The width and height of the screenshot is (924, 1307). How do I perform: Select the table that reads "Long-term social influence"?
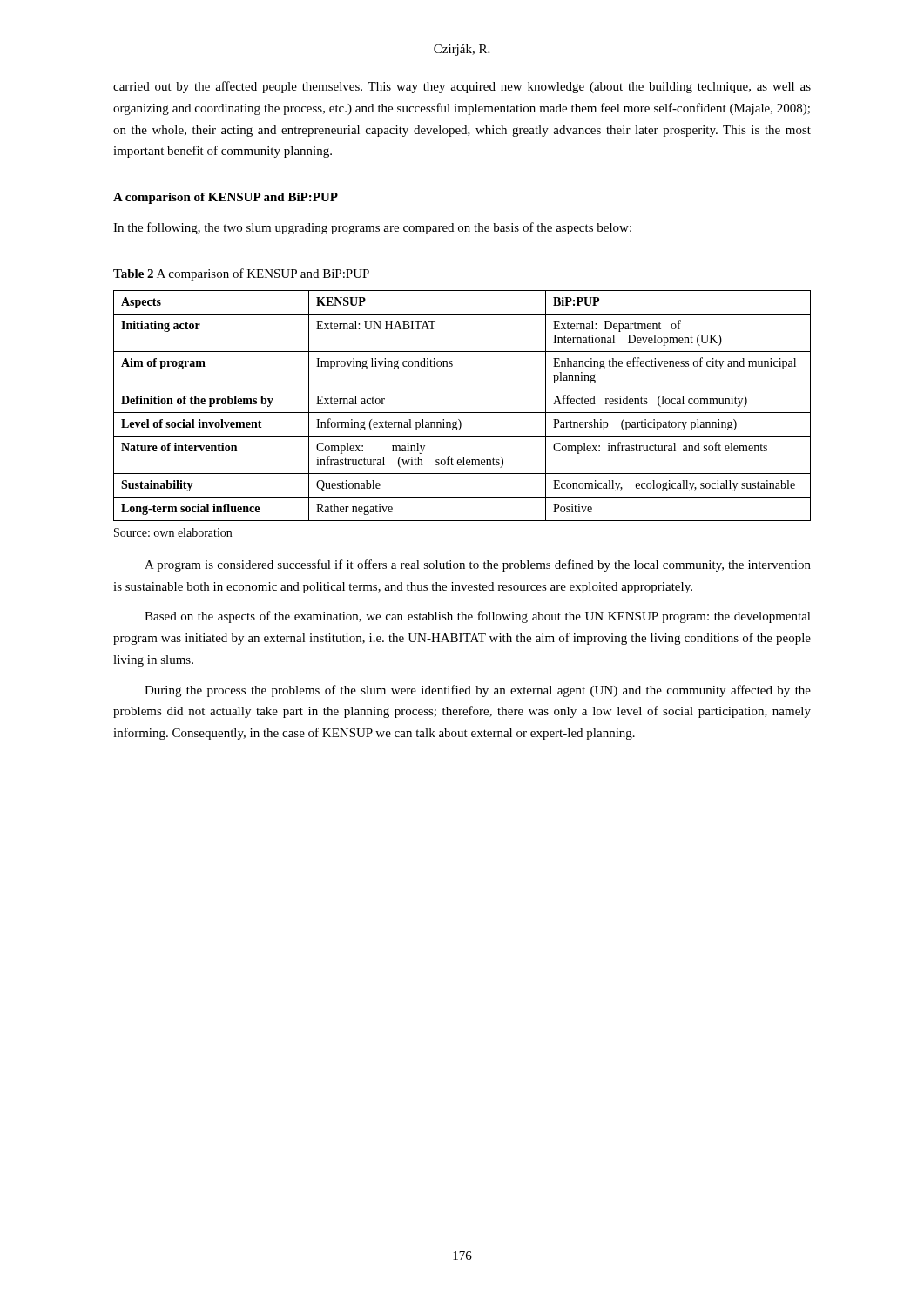[462, 405]
